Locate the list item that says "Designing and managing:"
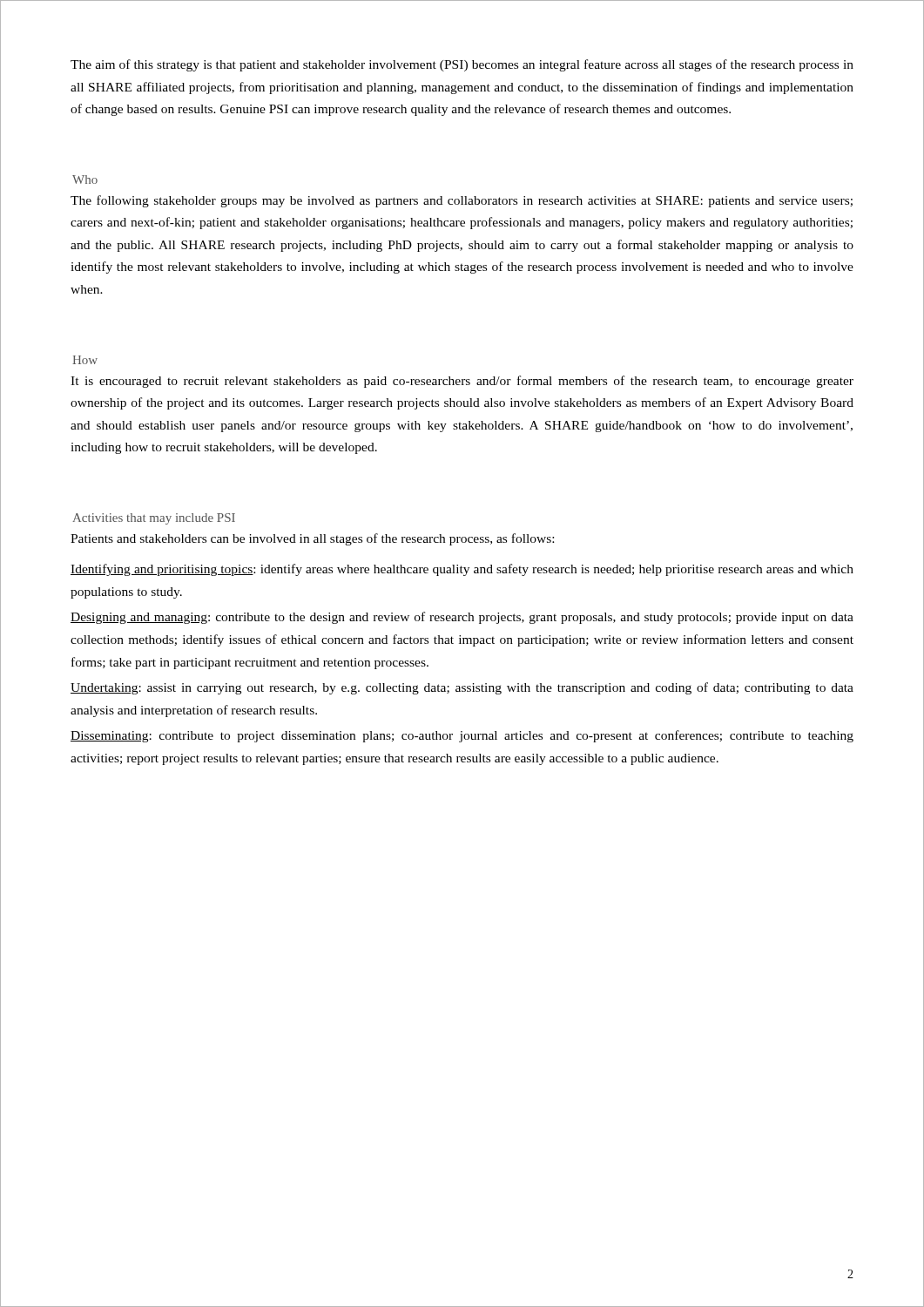This screenshot has height=1307, width=924. tap(462, 639)
